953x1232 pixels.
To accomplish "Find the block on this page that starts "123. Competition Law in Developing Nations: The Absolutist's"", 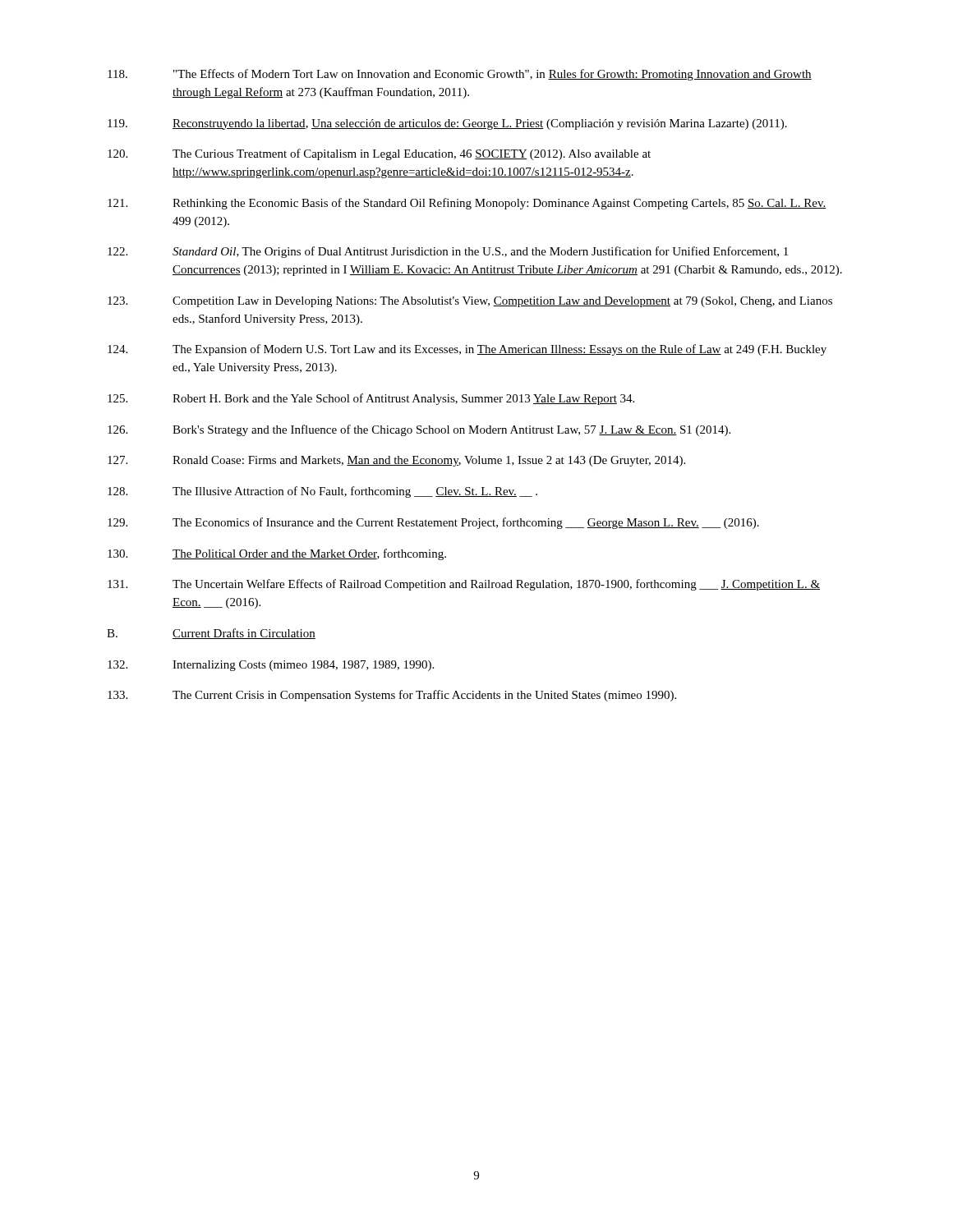I will tap(476, 310).
